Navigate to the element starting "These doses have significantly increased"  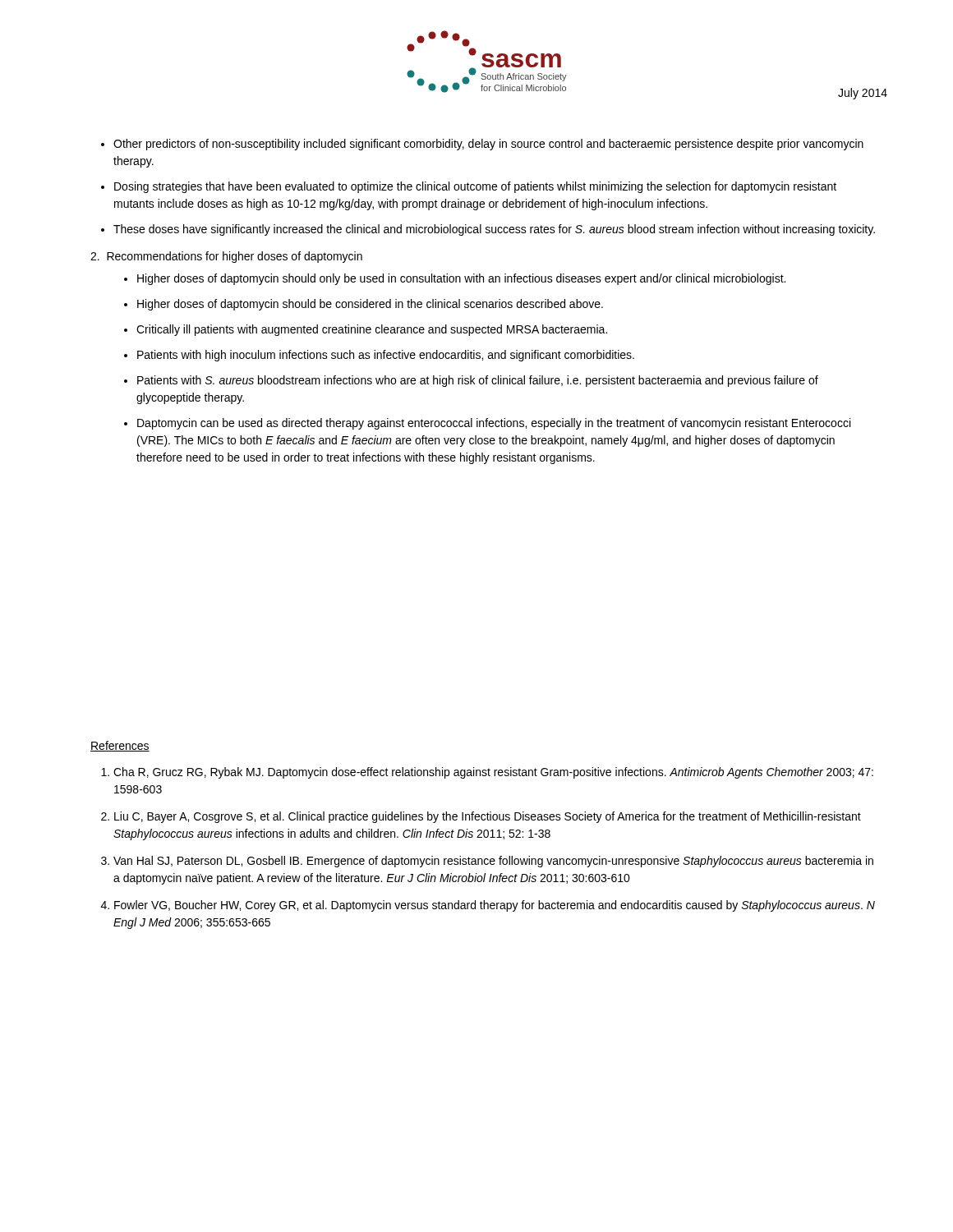point(495,229)
